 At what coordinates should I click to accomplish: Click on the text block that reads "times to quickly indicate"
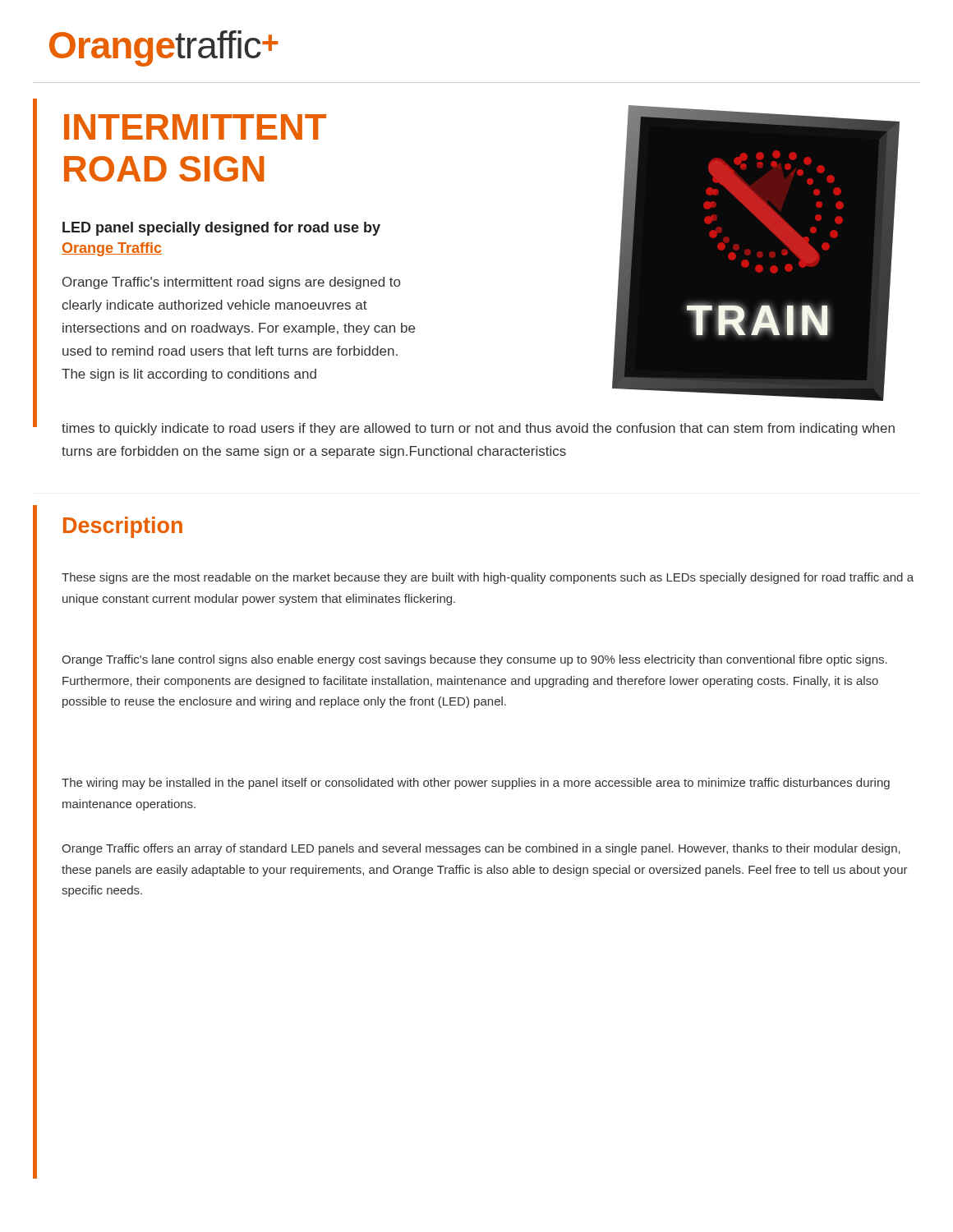[479, 440]
